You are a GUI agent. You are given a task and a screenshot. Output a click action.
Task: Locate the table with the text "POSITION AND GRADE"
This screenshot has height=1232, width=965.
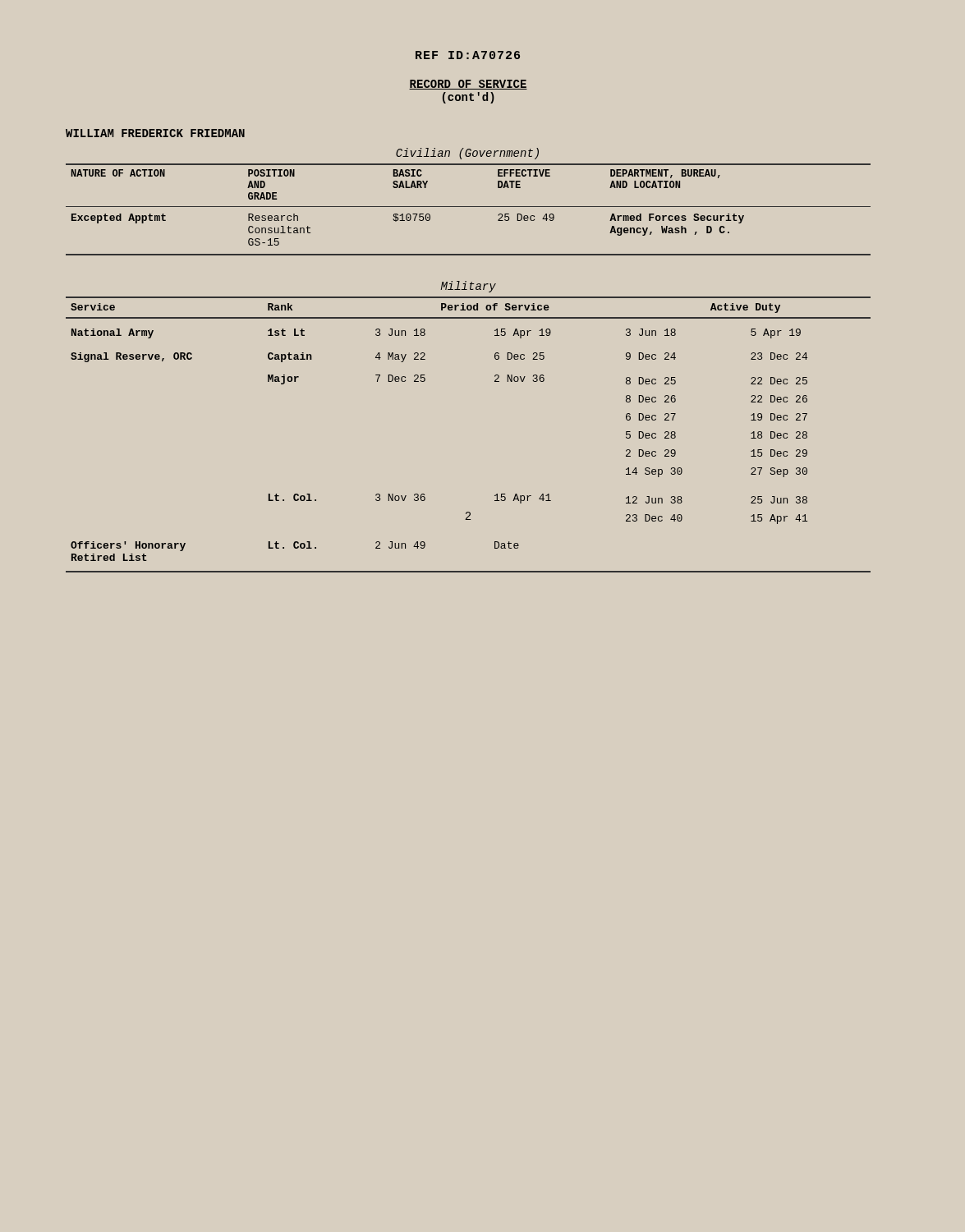pos(468,209)
